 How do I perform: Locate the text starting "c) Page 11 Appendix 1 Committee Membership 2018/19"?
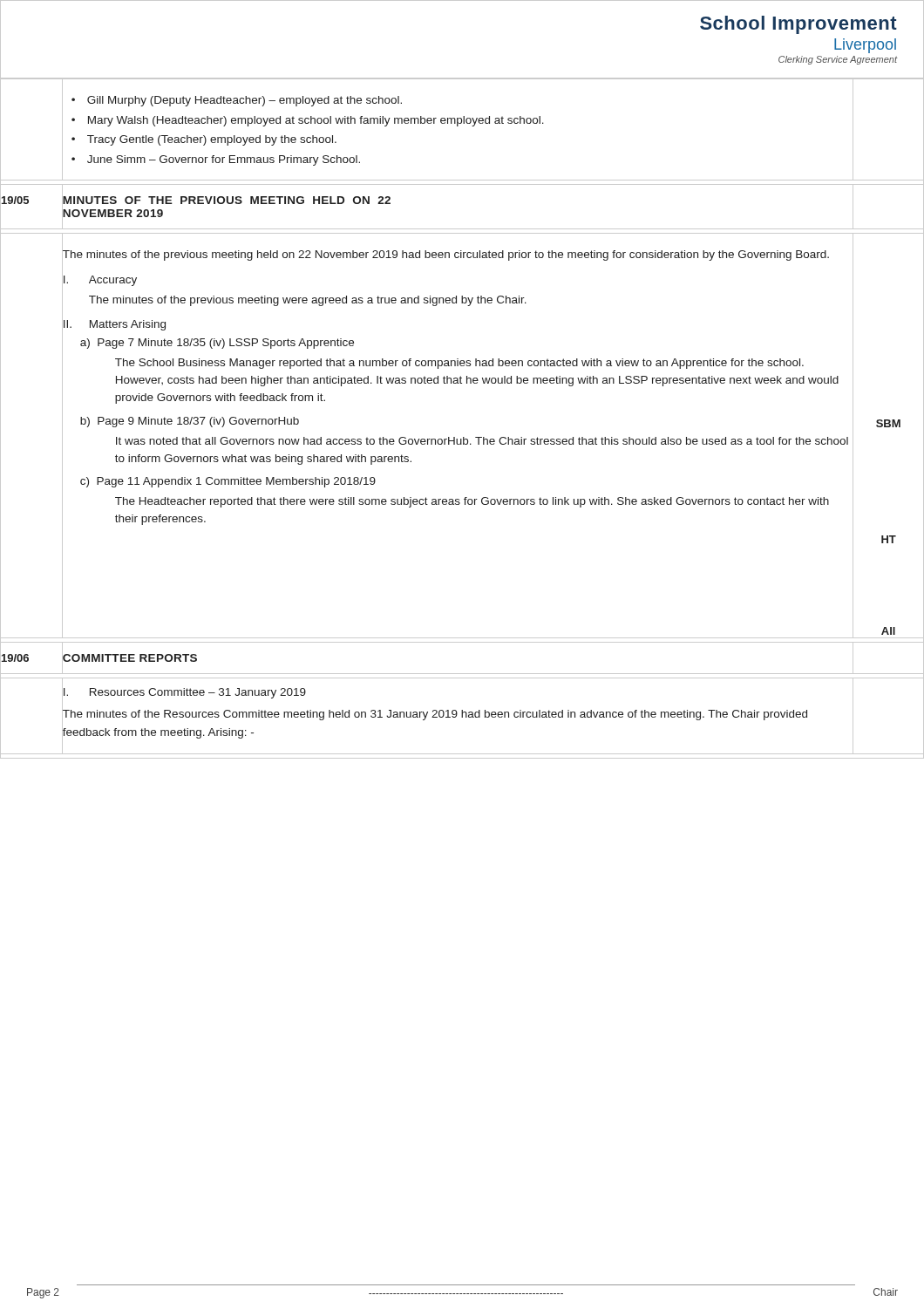pos(228,481)
